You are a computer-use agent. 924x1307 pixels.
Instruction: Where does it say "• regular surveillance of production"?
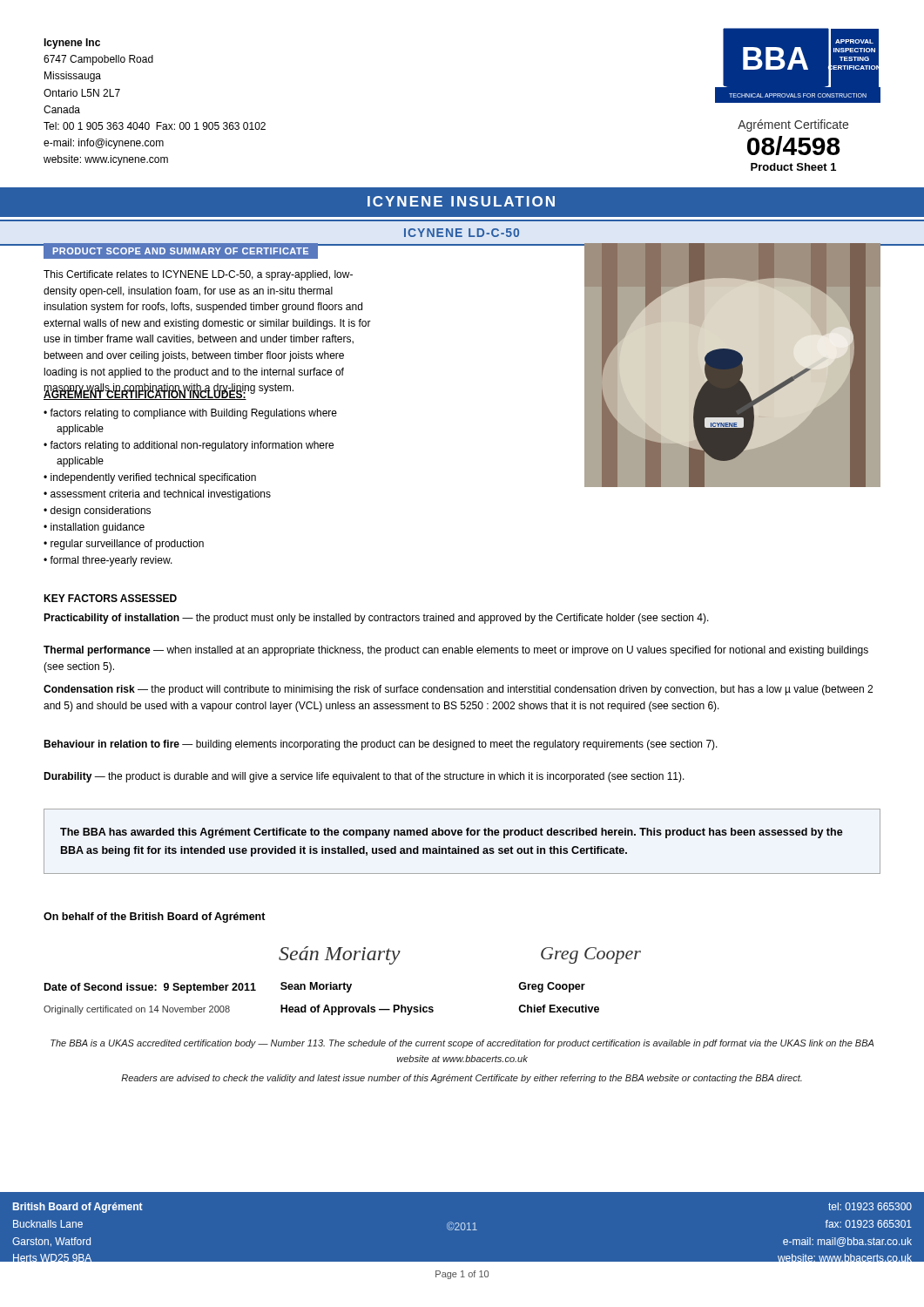124,544
